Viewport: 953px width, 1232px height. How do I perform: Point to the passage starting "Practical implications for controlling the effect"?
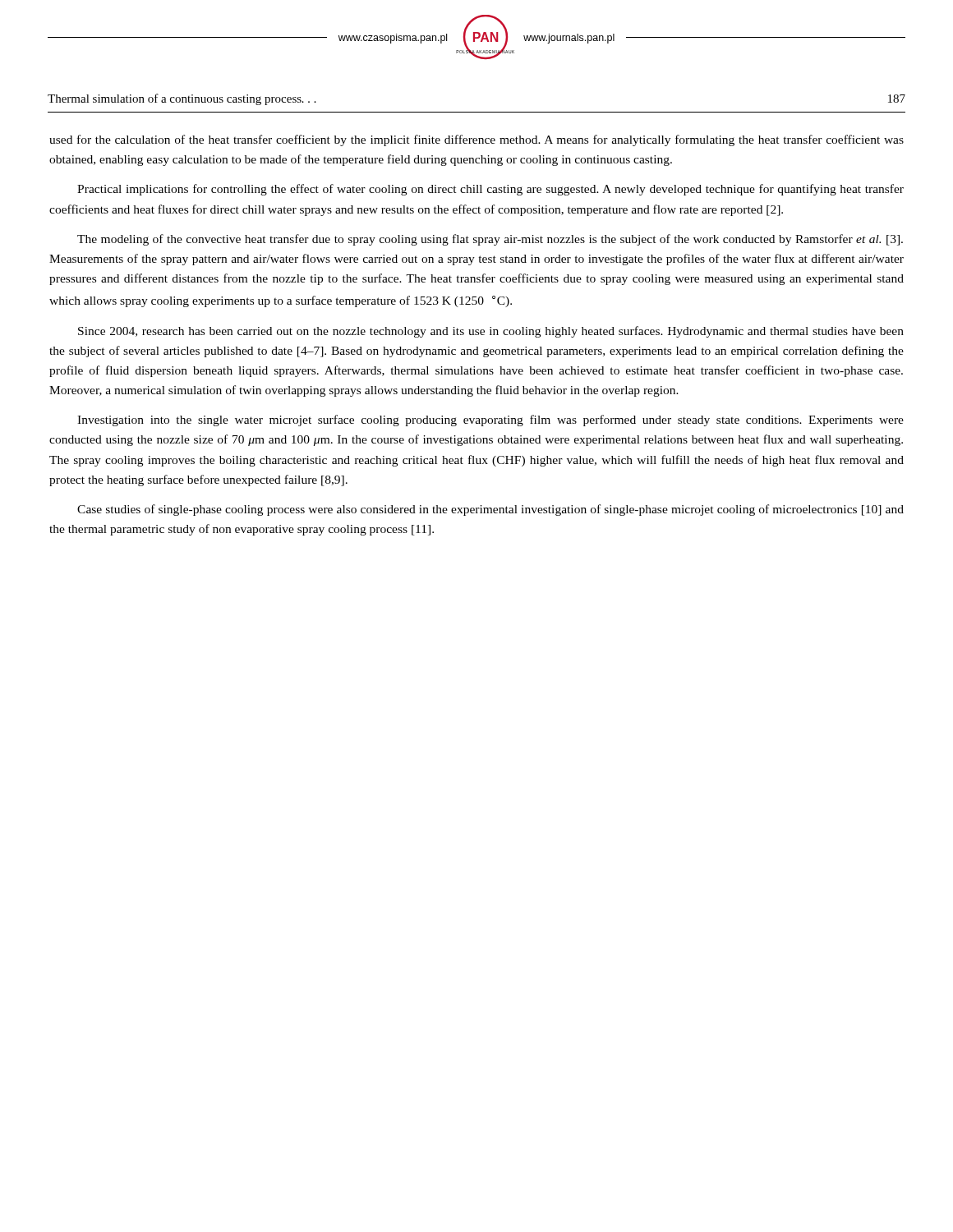(x=476, y=199)
